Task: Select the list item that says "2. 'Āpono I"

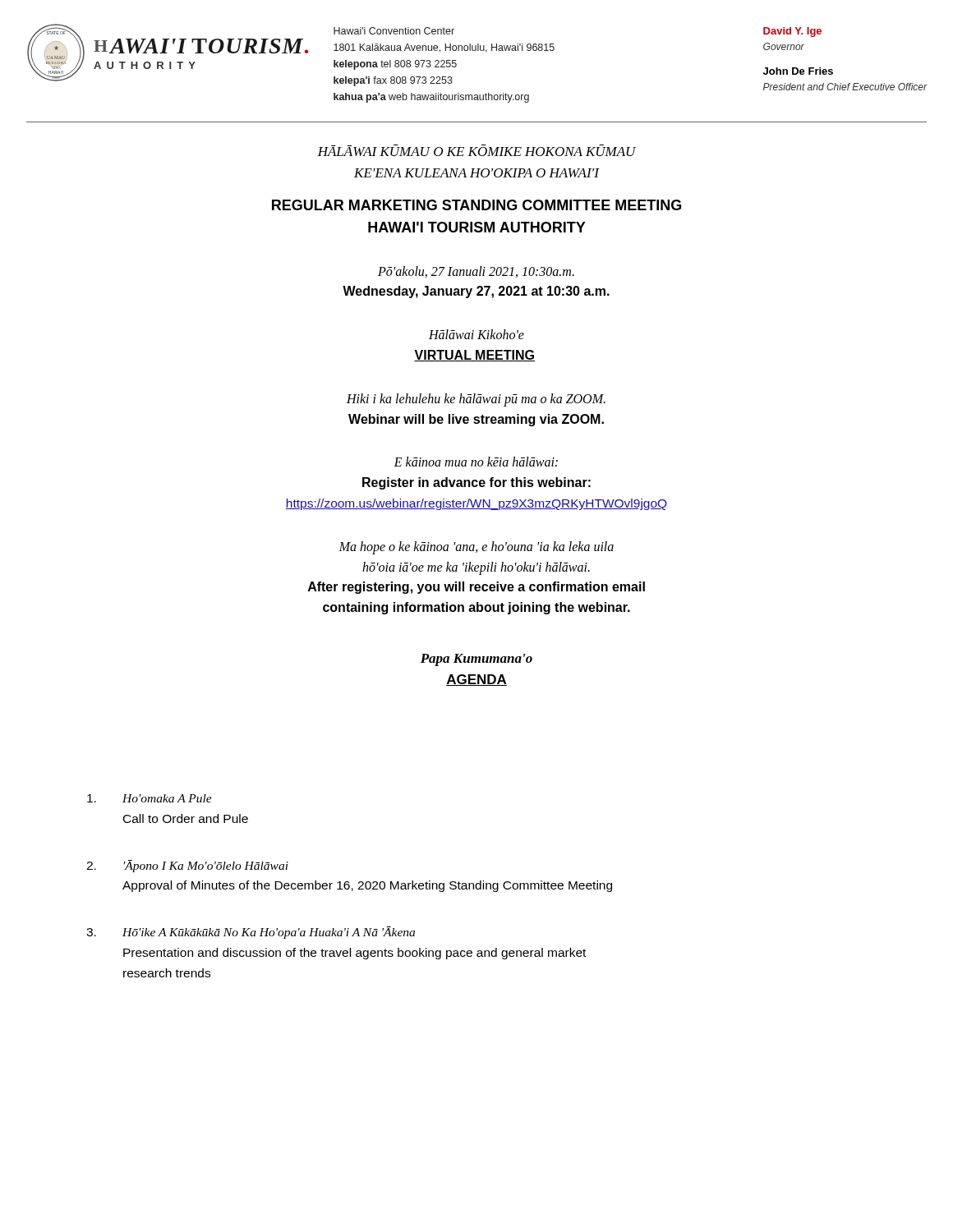Action: coord(350,876)
